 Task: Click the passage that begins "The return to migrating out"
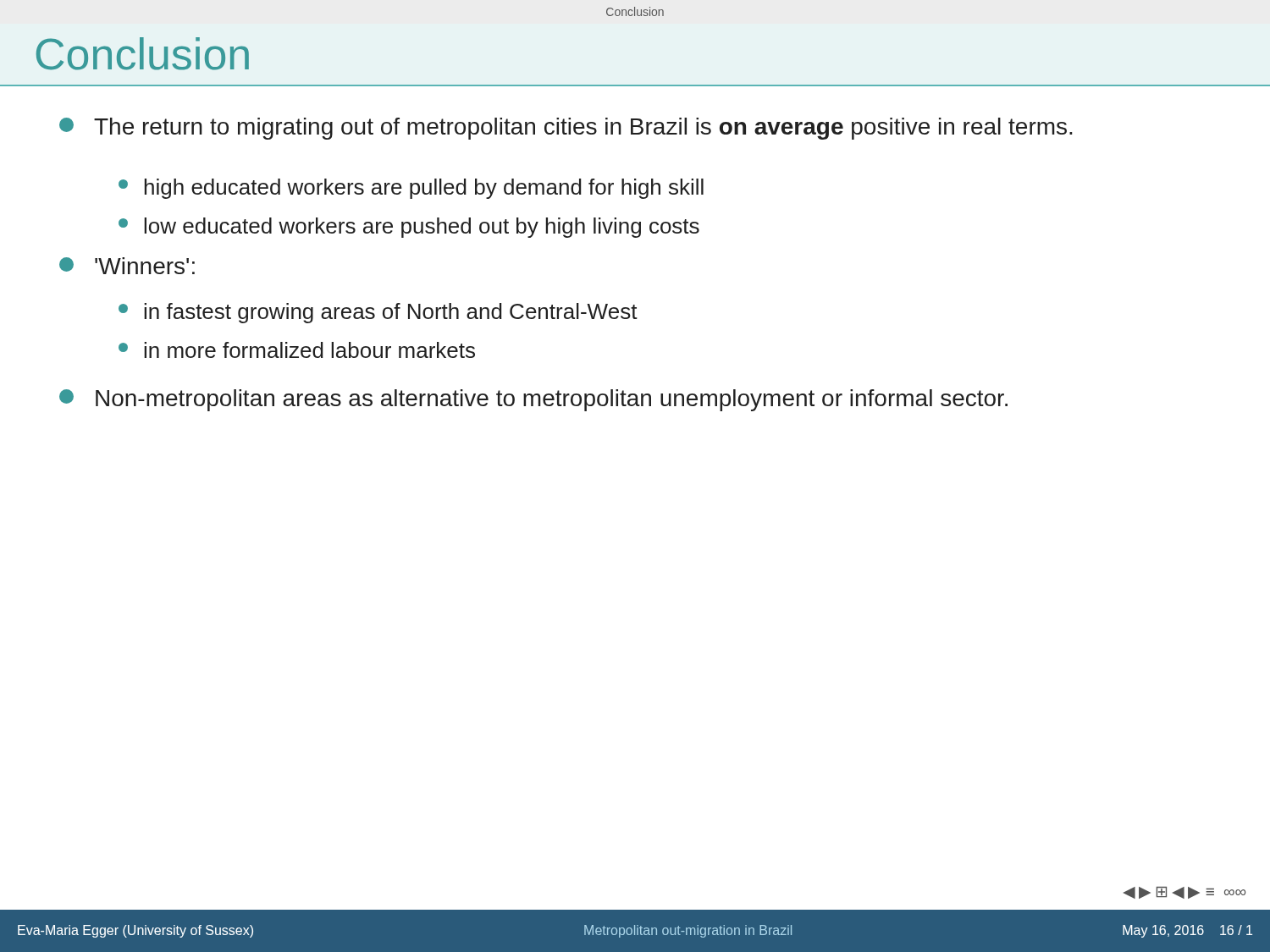pos(567,127)
